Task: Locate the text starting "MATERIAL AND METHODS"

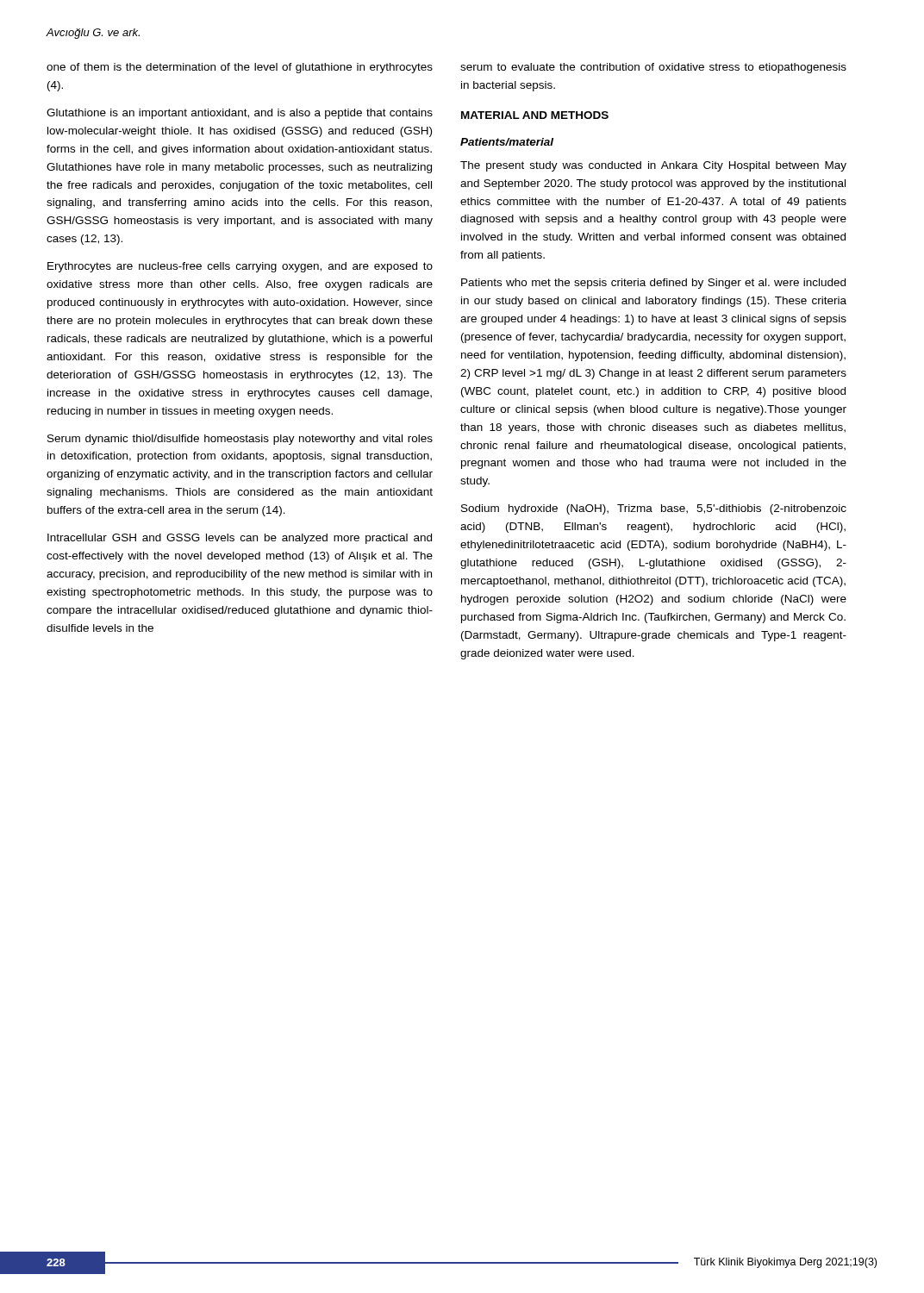Action: [534, 115]
